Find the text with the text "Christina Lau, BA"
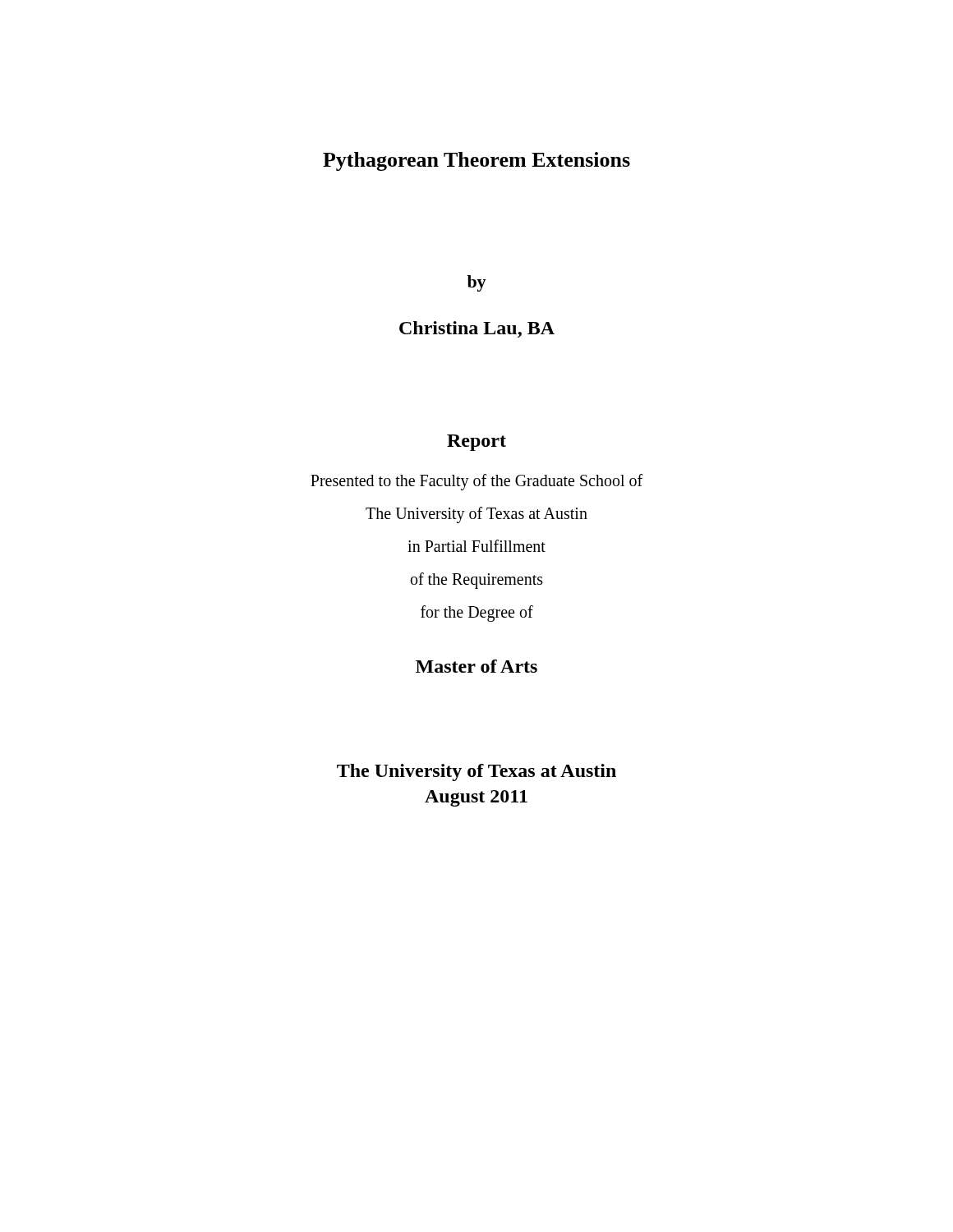 click(x=476, y=328)
